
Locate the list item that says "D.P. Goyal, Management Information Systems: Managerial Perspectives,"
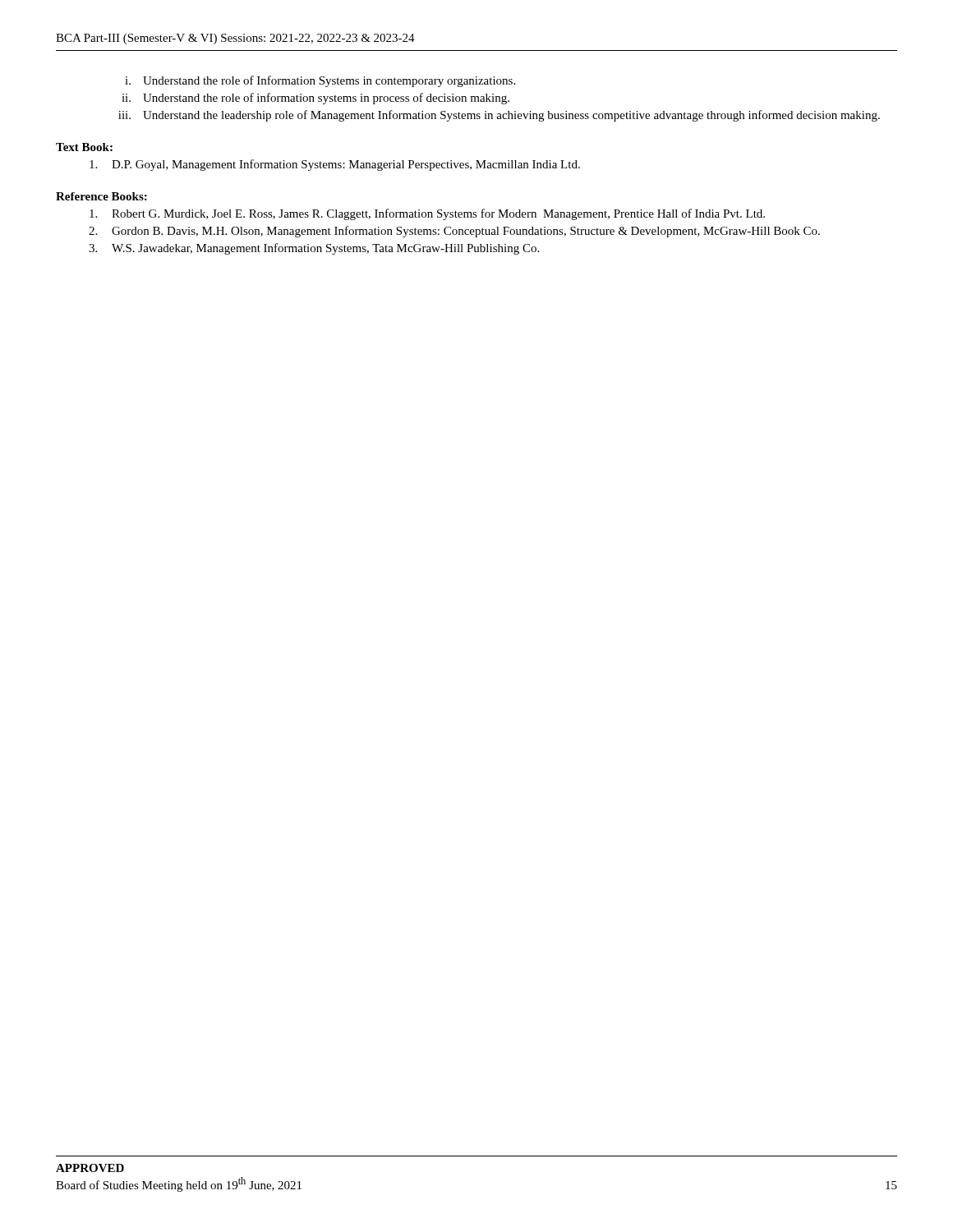(493, 165)
